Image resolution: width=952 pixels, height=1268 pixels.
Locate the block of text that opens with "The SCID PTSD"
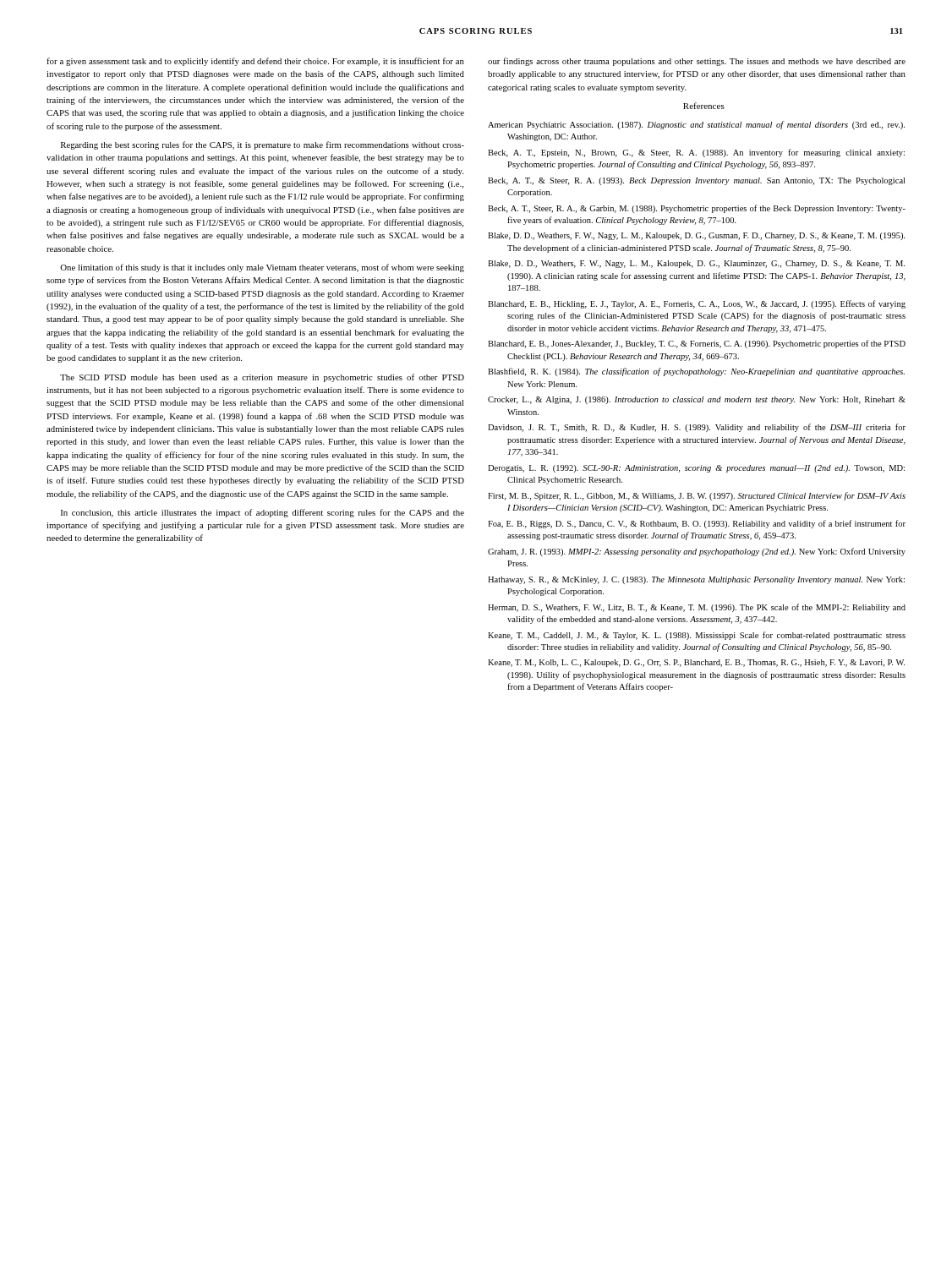click(255, 435)
